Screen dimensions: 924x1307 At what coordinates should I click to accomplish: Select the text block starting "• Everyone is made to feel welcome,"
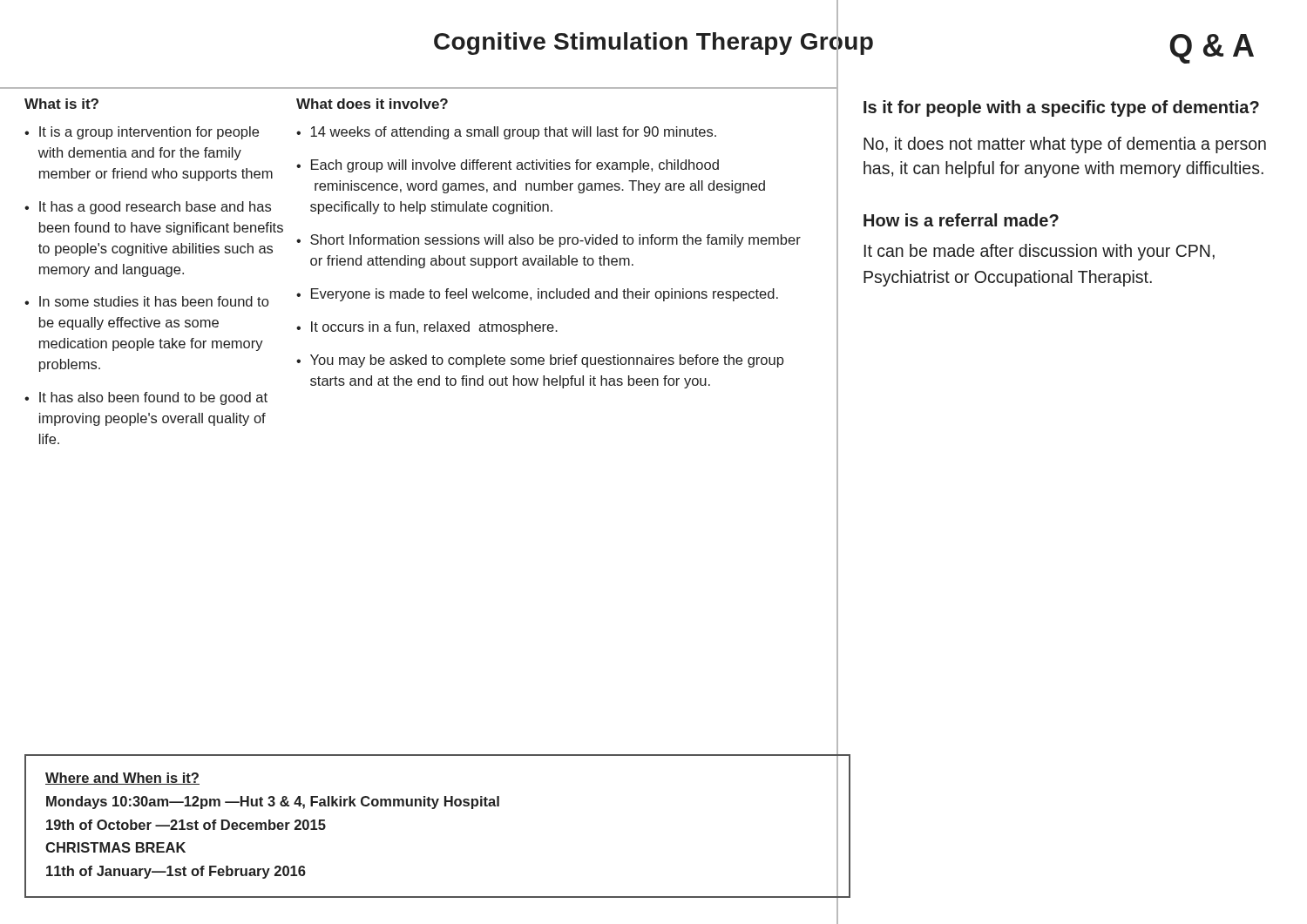click(x=538, y=294)
